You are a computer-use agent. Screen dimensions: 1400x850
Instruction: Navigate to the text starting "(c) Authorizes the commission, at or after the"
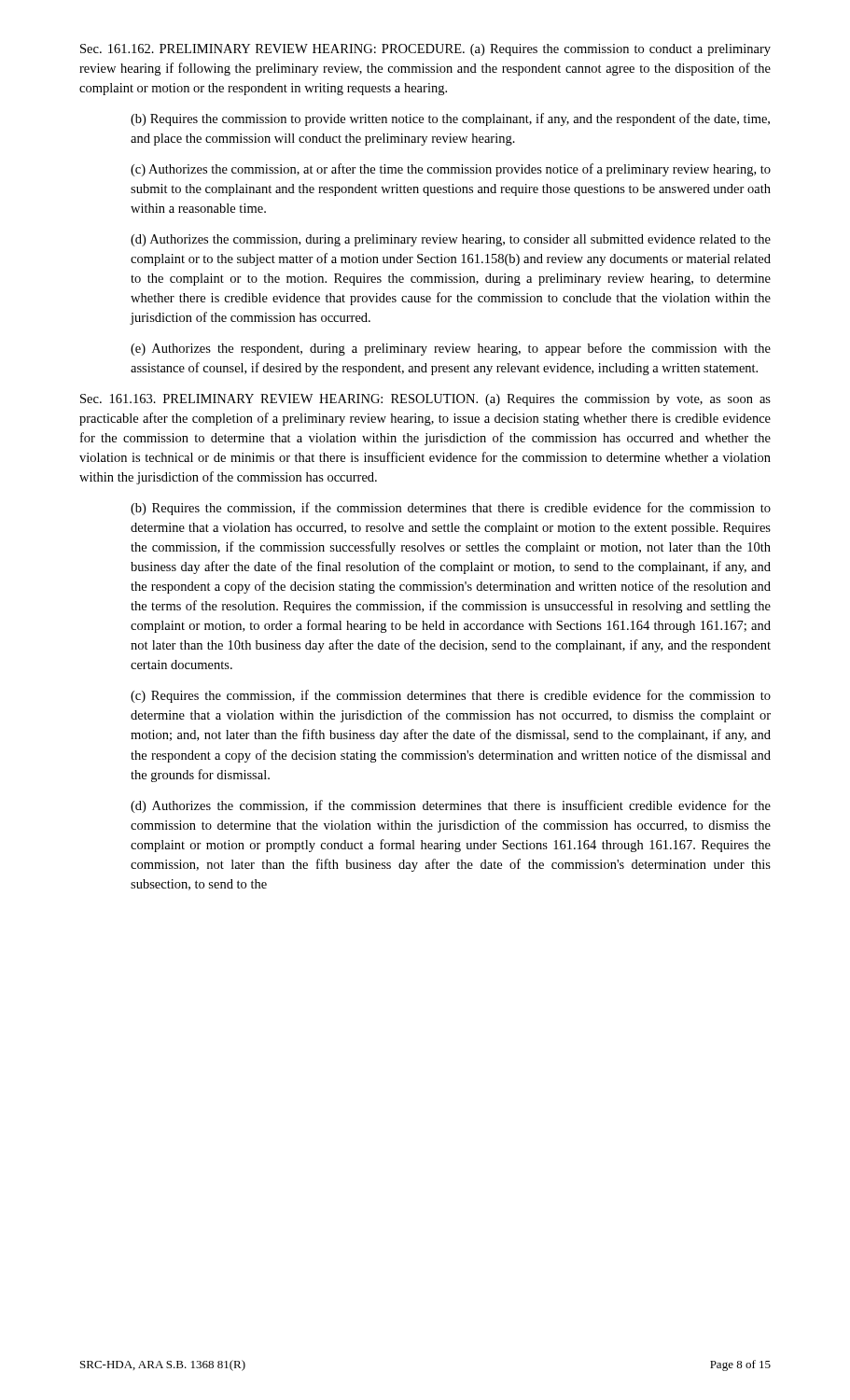[x=451, y=189]
